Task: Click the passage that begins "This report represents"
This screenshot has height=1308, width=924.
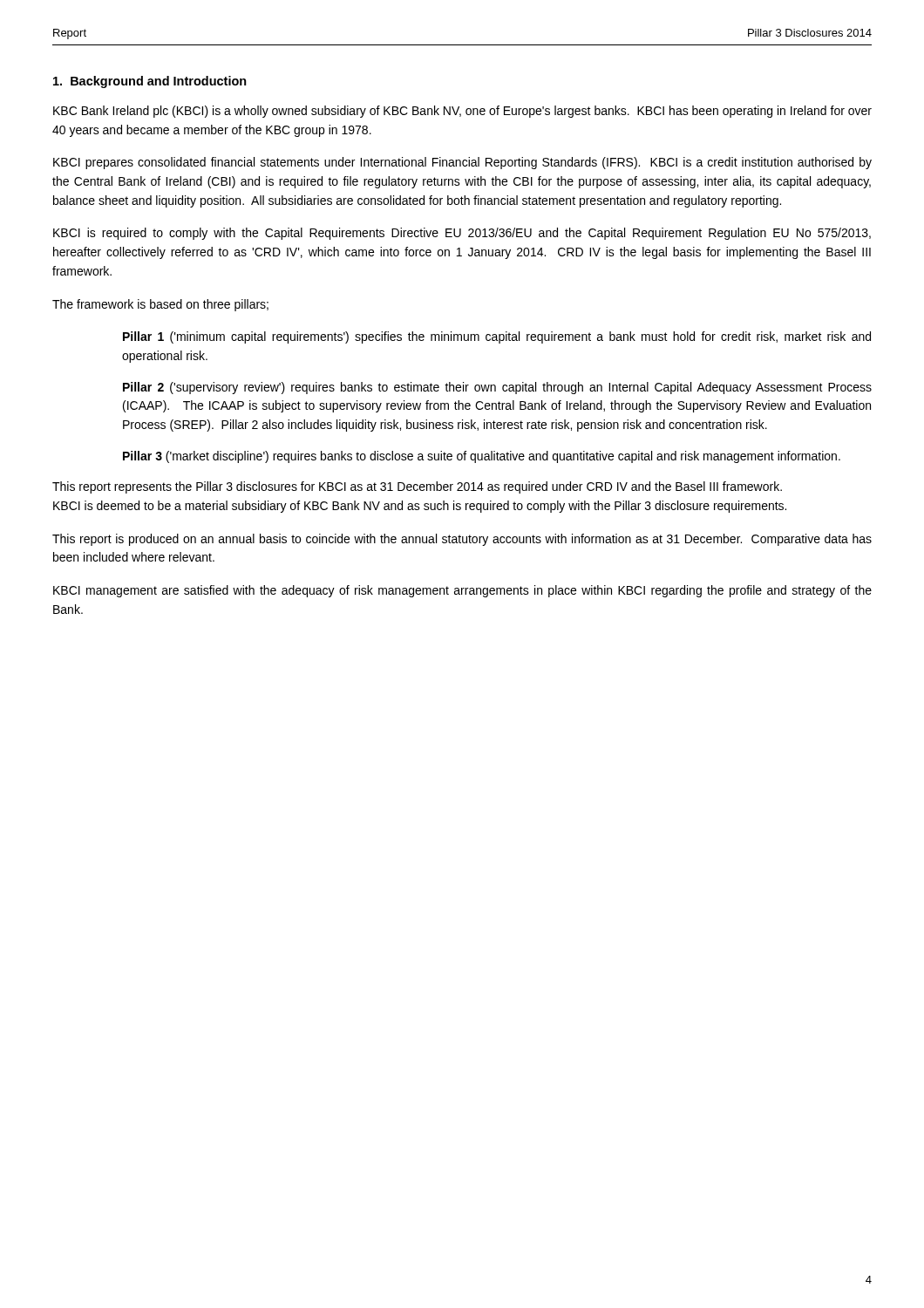Action: [x=420, y=496]
